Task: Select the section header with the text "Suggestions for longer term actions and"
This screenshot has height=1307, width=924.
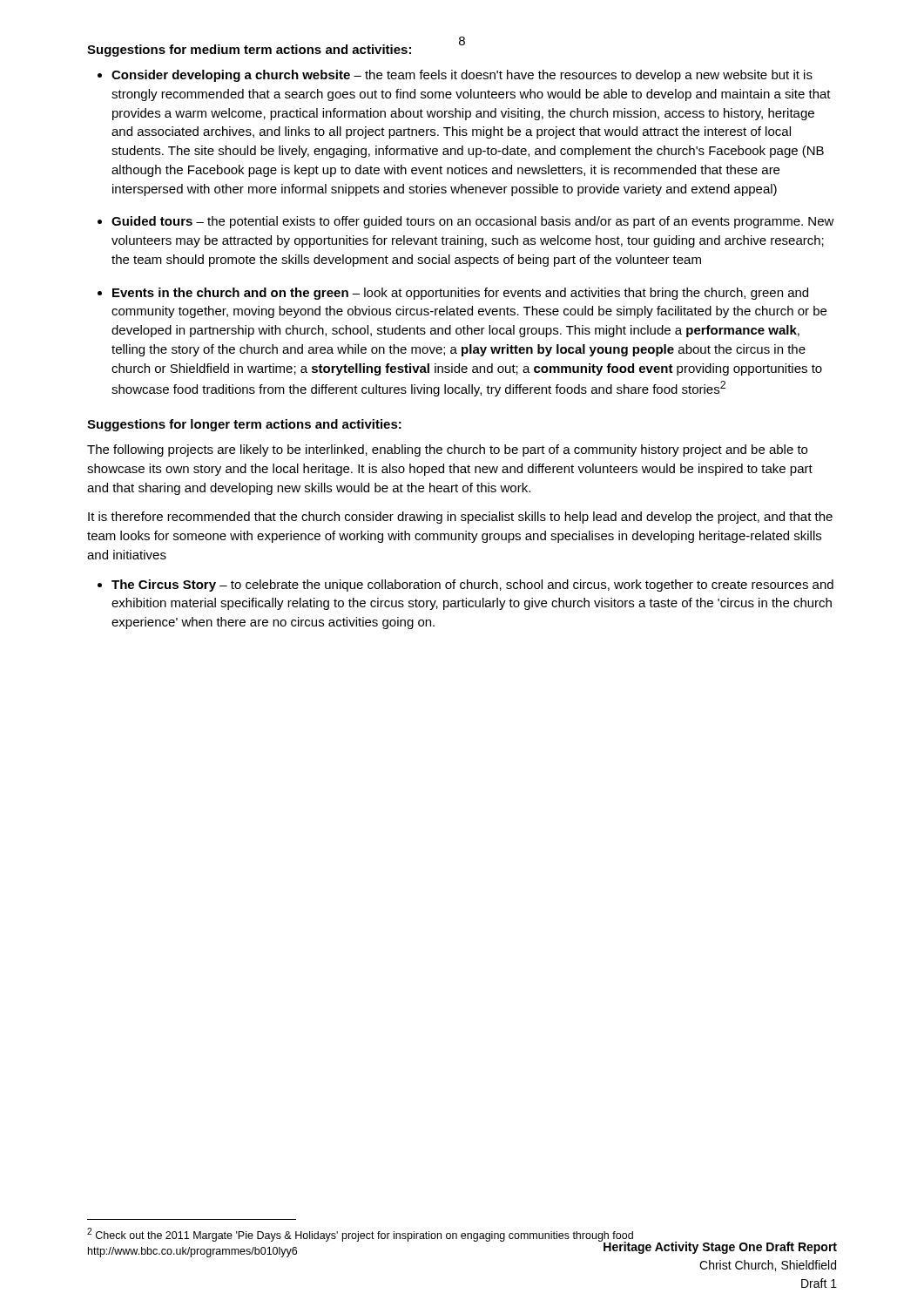Action: coord(245,424)
